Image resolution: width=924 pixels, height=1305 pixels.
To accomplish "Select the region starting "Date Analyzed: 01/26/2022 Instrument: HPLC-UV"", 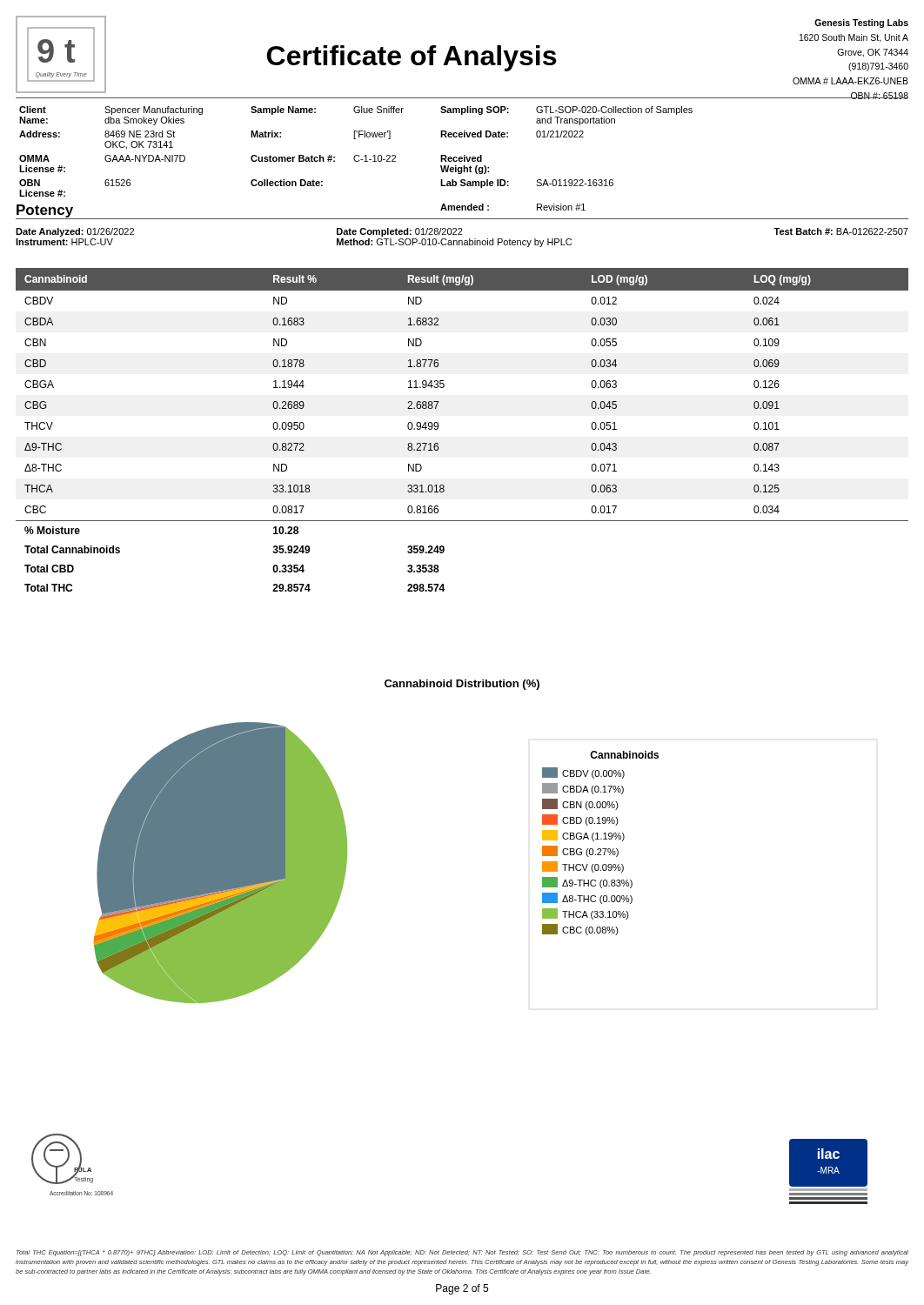I will click(x=462, y=237).
